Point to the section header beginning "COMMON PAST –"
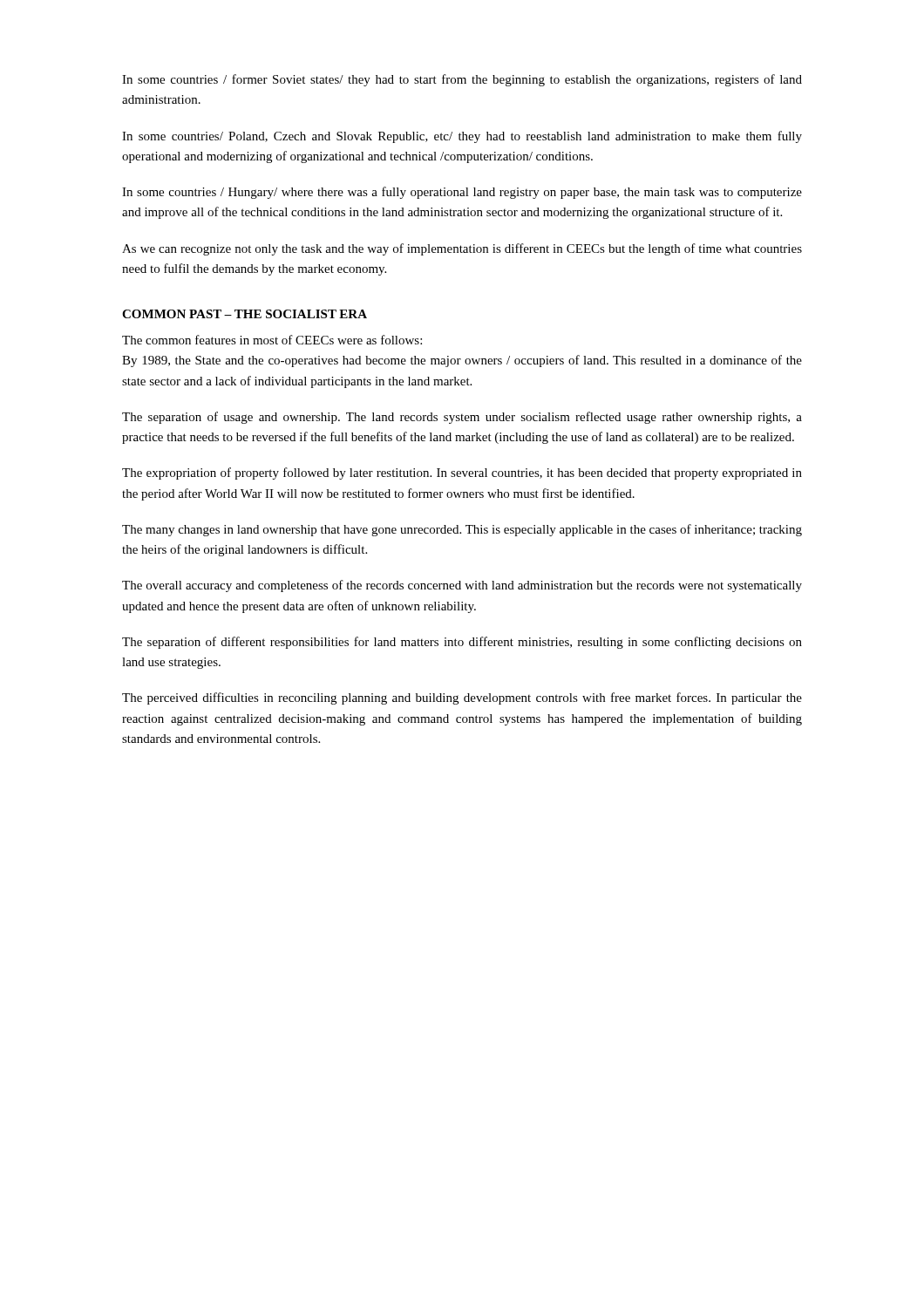 tap(245, 314)
